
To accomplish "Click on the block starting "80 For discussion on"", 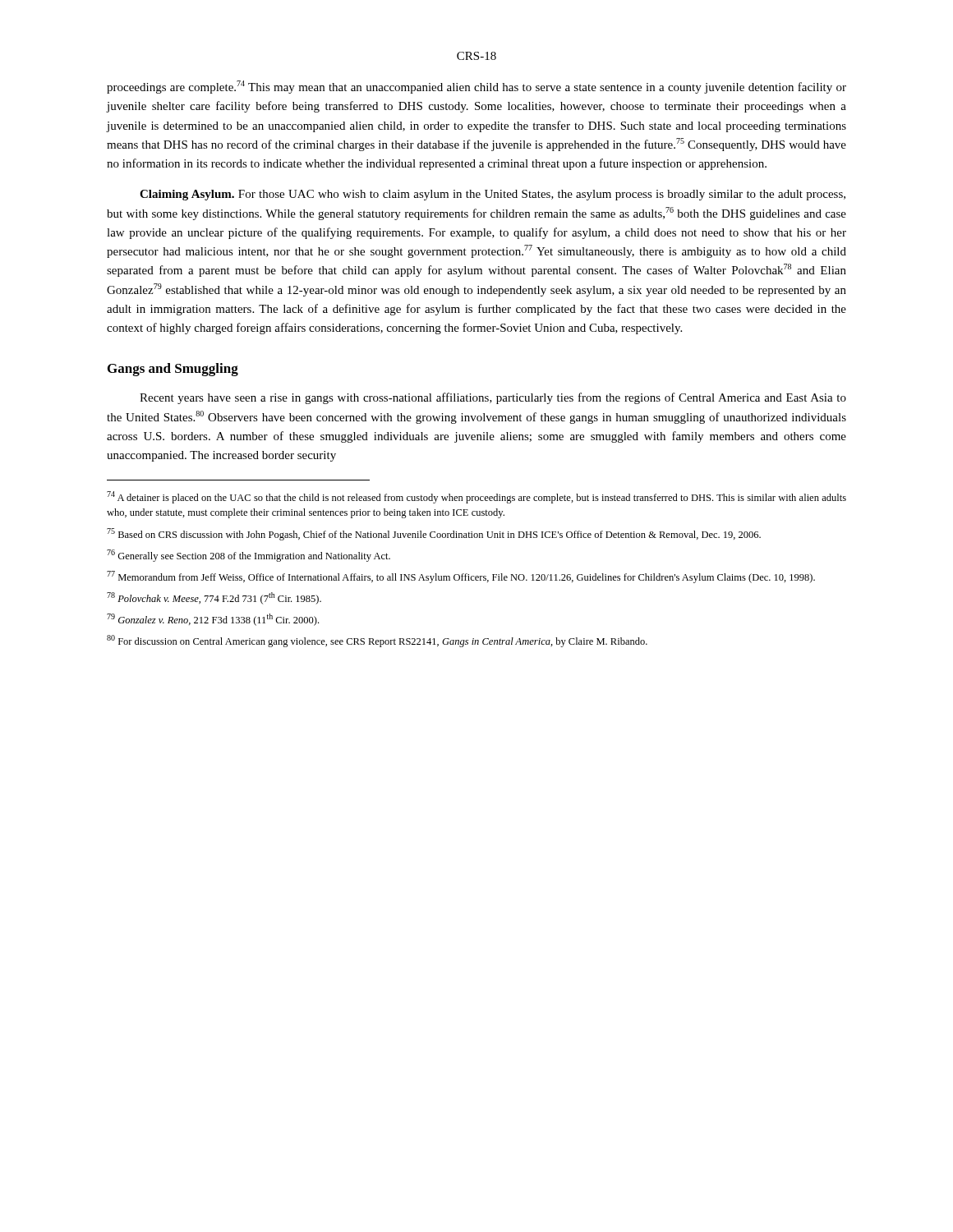I will tap(377, 641).
